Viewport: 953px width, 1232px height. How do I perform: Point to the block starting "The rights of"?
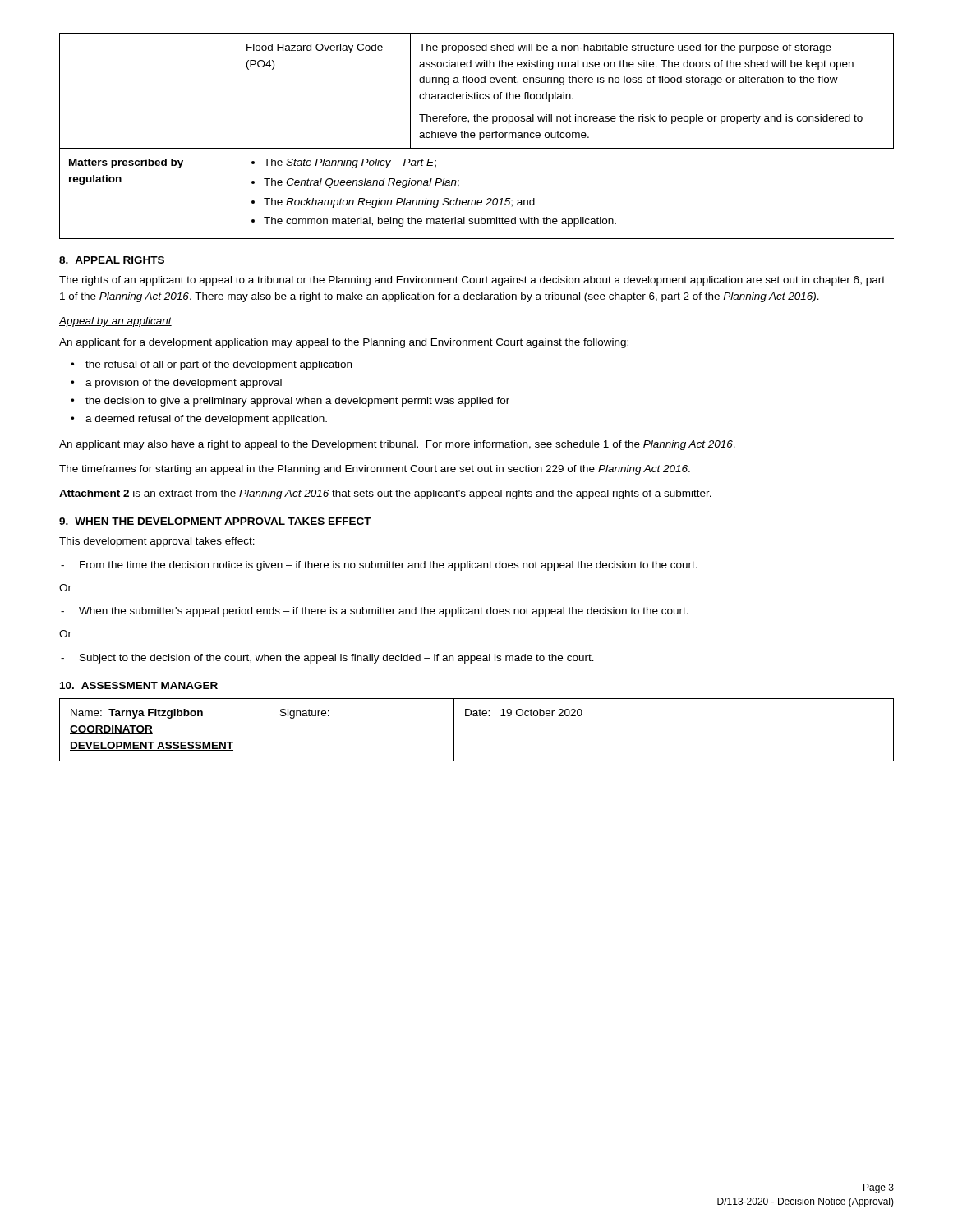pos(472,288)
